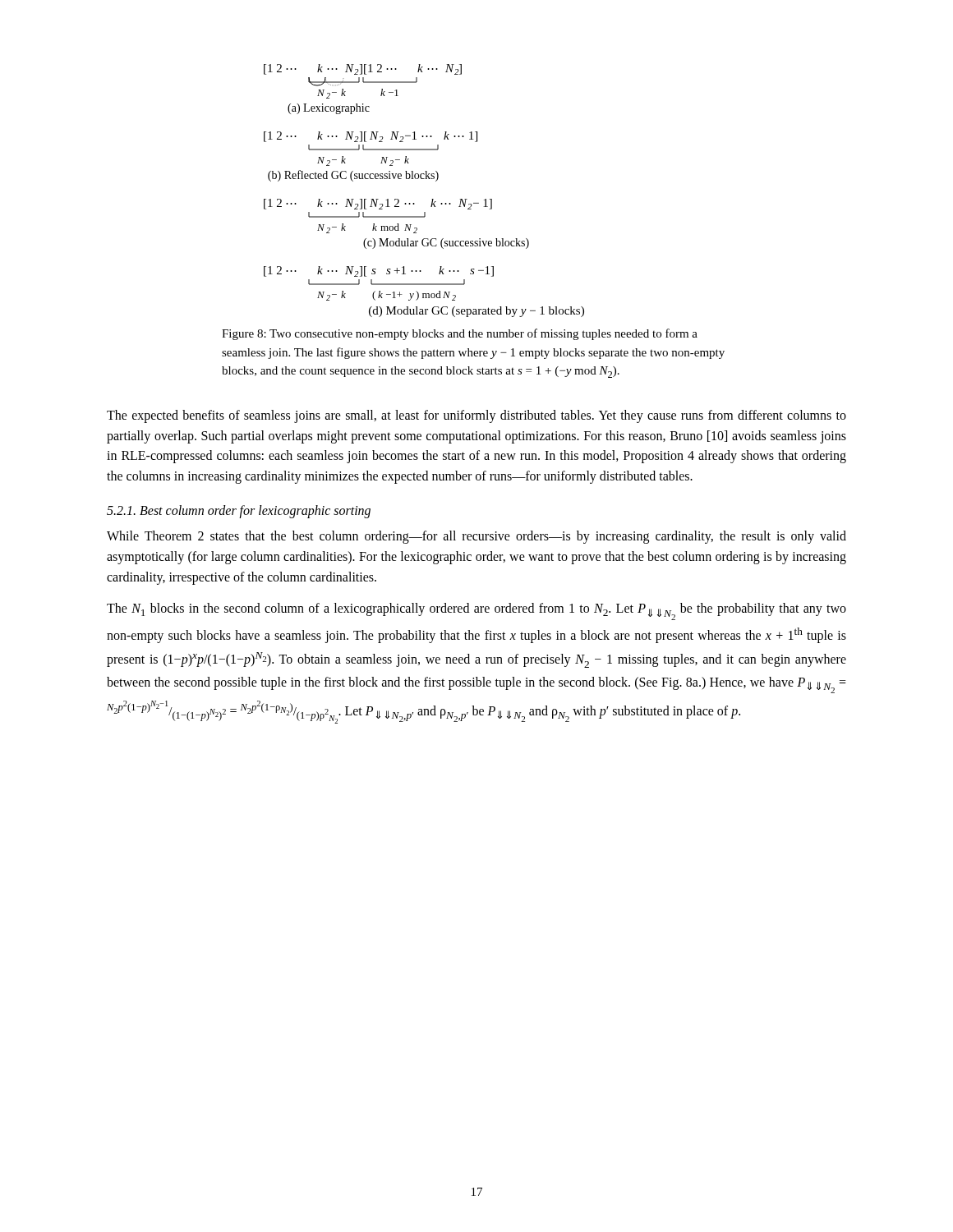Click on the text block starting "While Theorem 2 states"

click(476, 556)
